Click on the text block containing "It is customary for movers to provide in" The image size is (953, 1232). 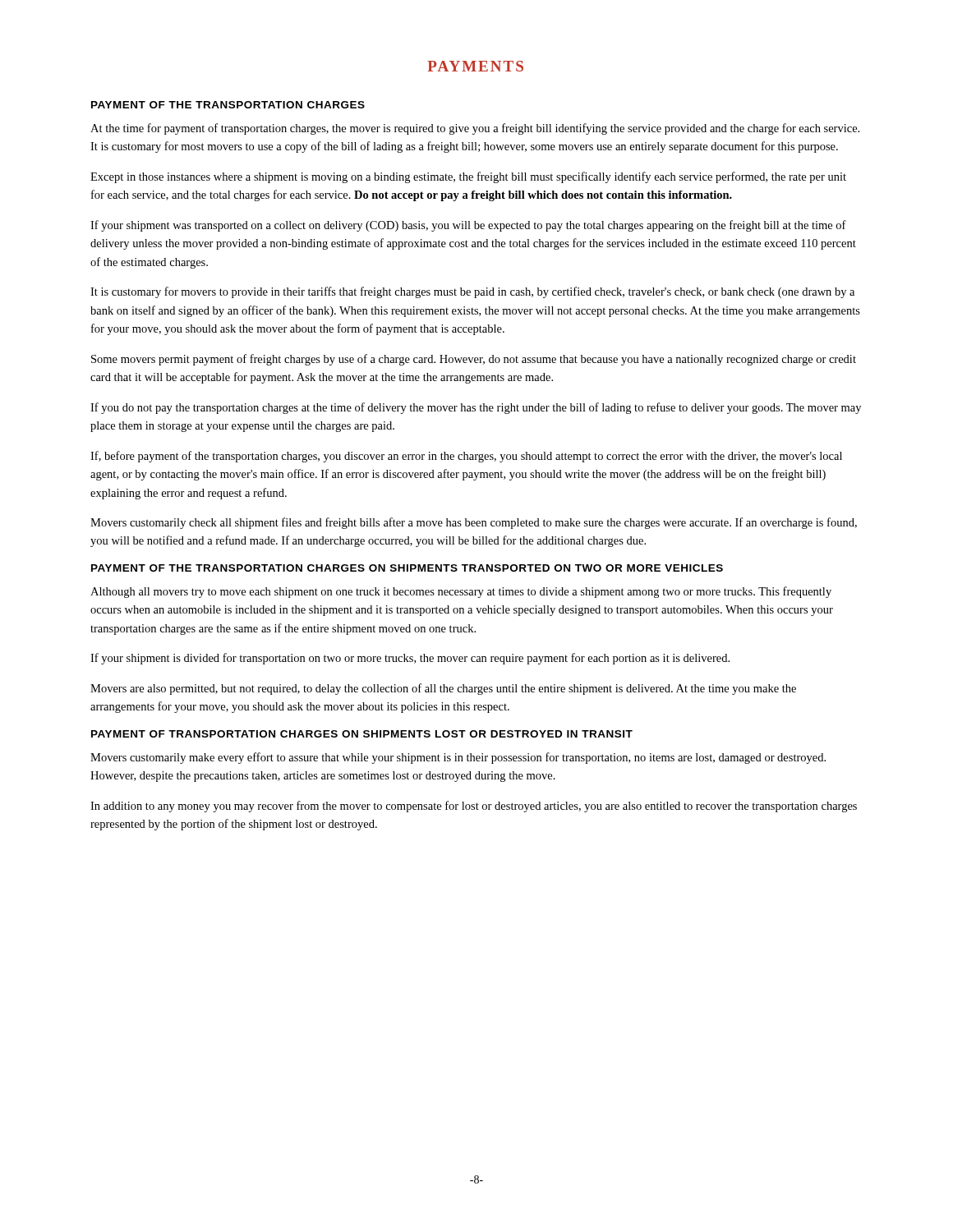tap(476, 310)
